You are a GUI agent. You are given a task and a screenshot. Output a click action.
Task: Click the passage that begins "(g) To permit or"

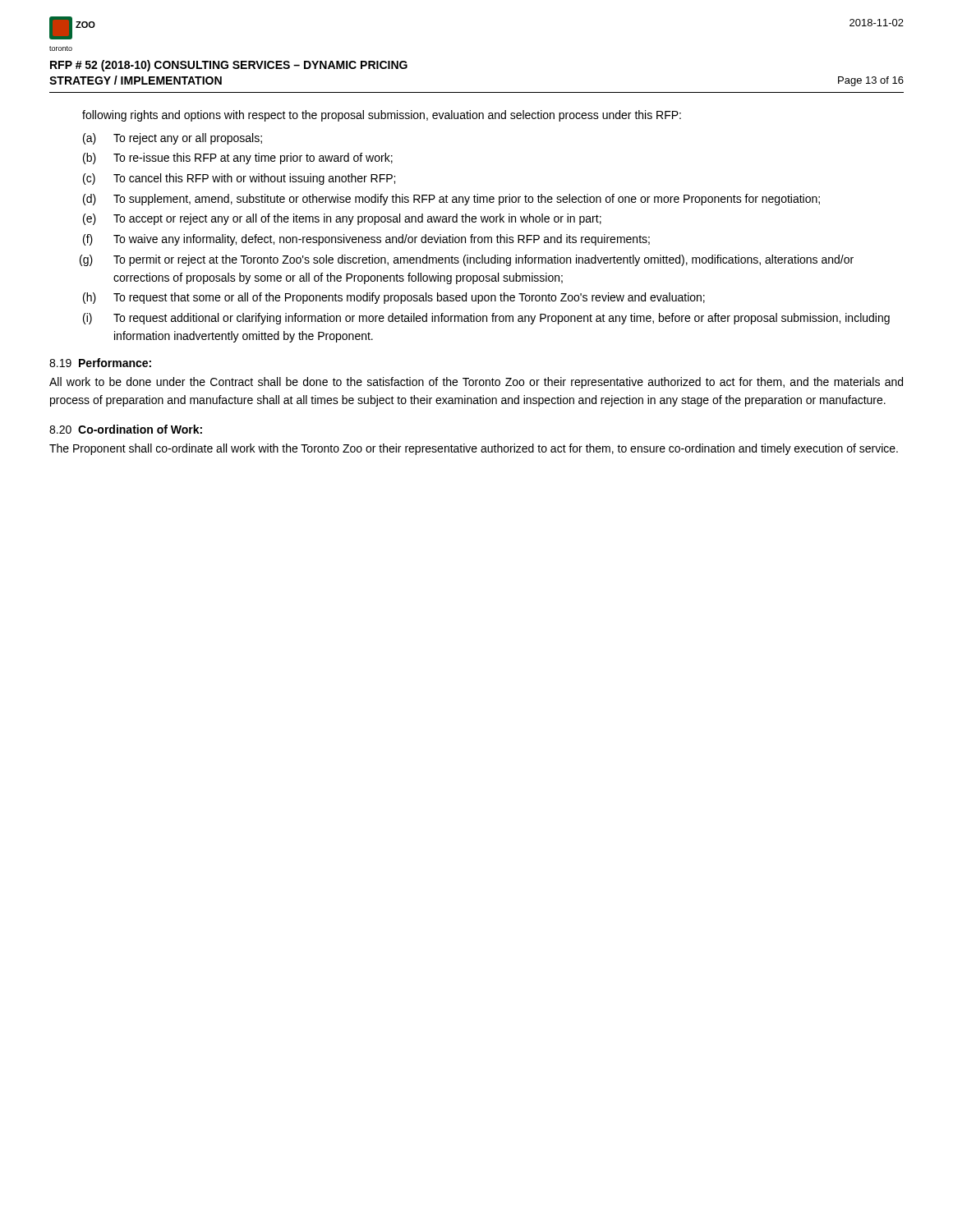coord(491,269)
